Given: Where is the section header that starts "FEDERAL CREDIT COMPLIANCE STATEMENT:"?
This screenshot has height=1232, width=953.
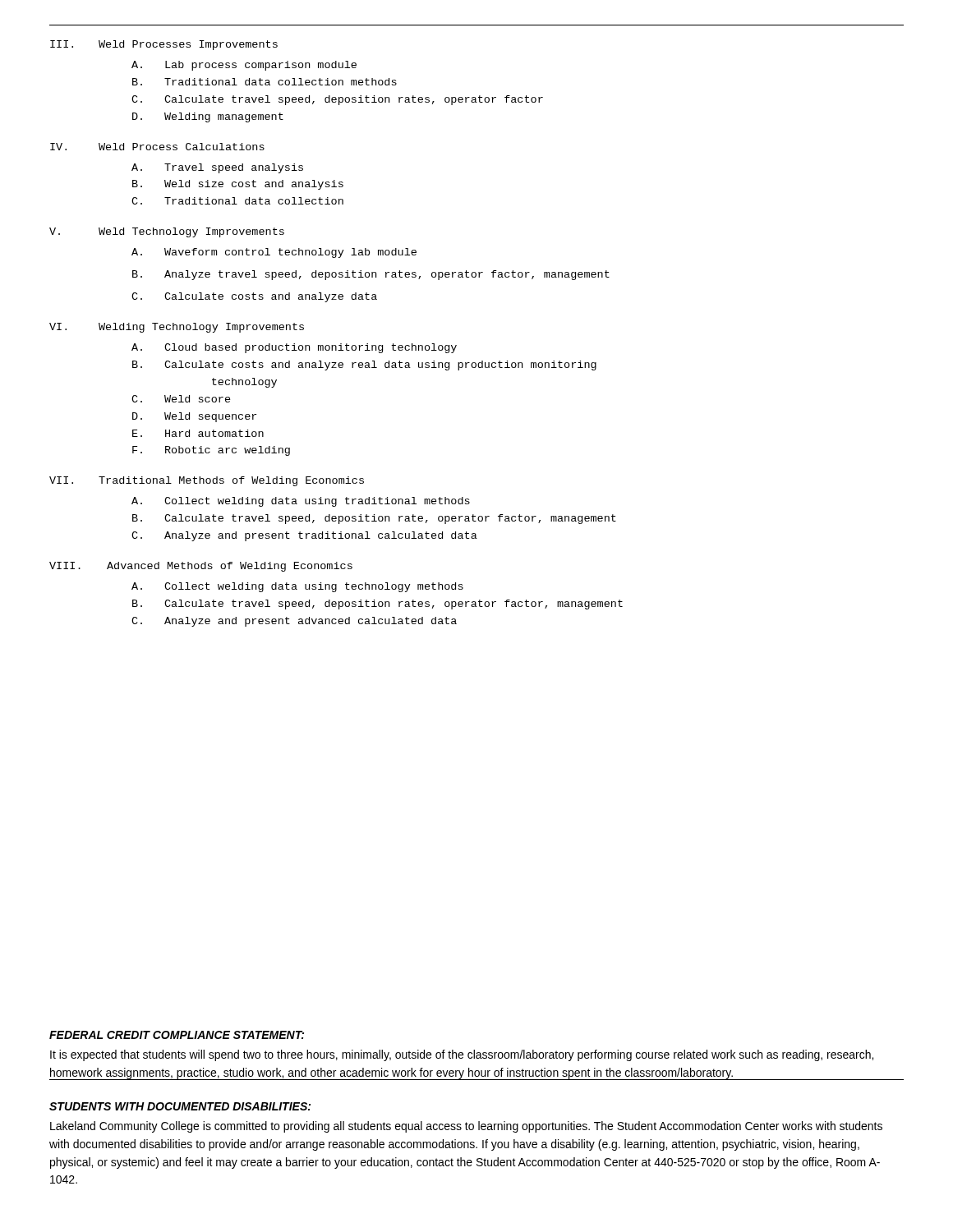Looking at the screenshot, I should click(476, 1055).
